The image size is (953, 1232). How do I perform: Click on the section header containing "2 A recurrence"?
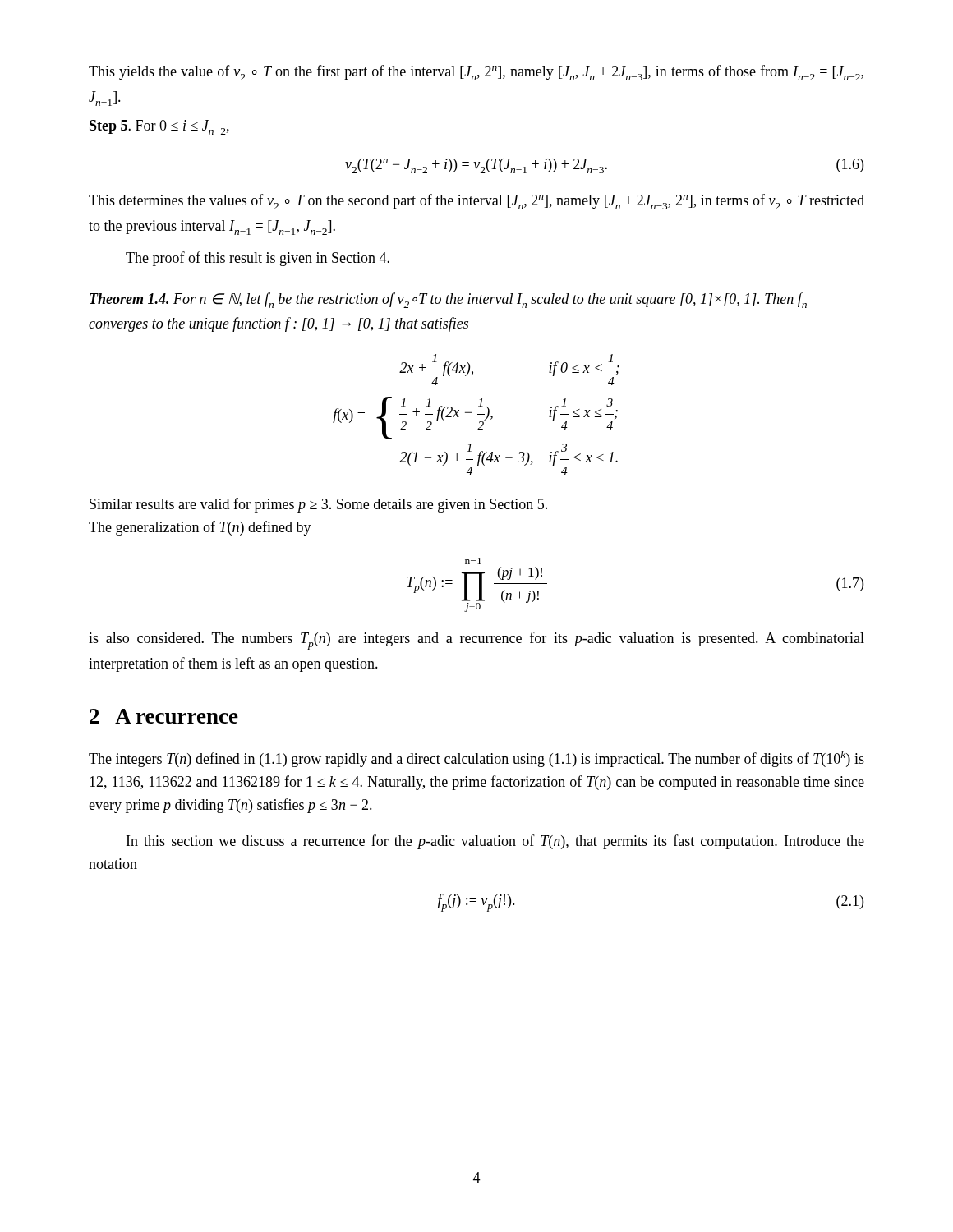(163, 716)
